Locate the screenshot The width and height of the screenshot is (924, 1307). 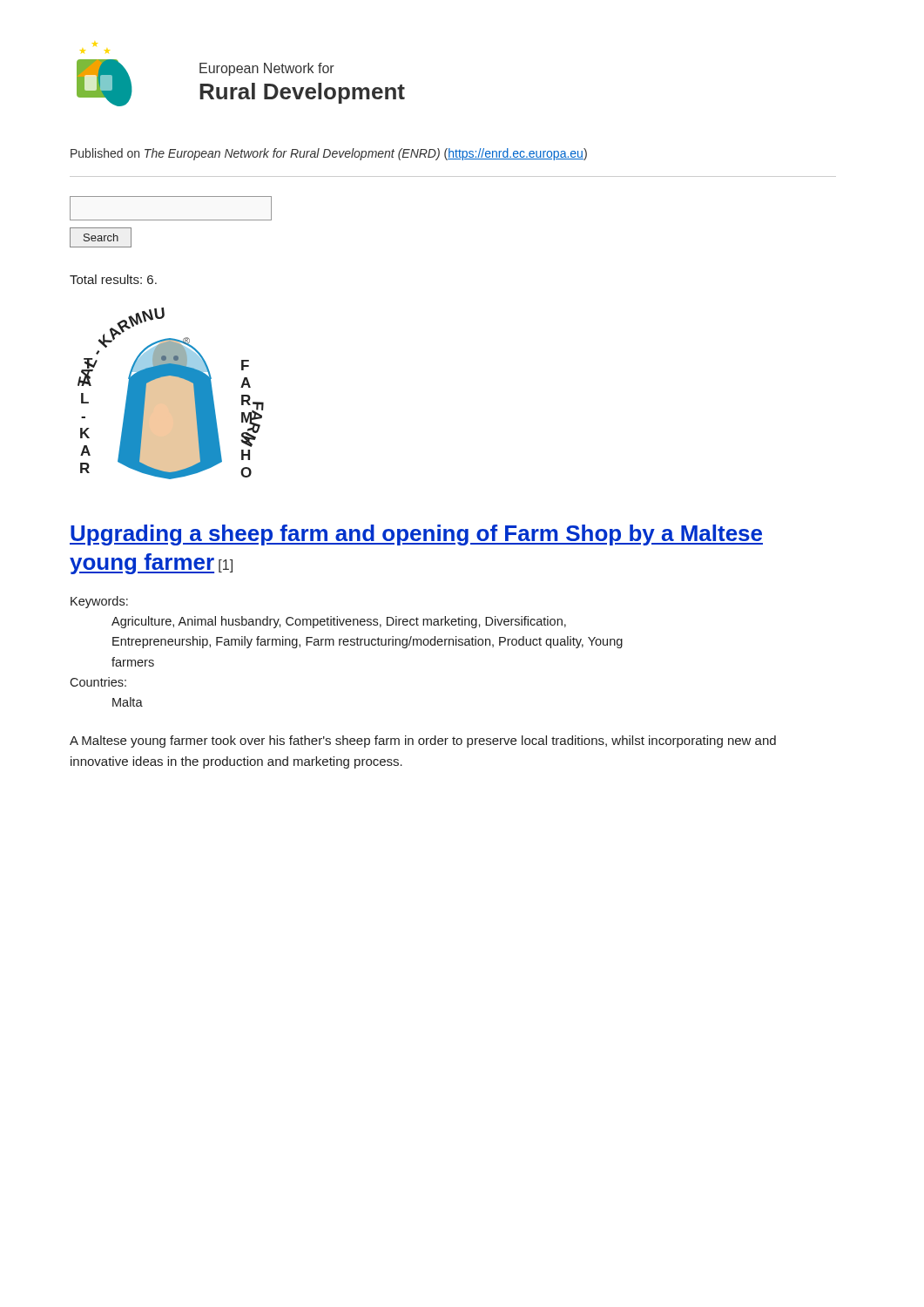[x=453, y=208]
